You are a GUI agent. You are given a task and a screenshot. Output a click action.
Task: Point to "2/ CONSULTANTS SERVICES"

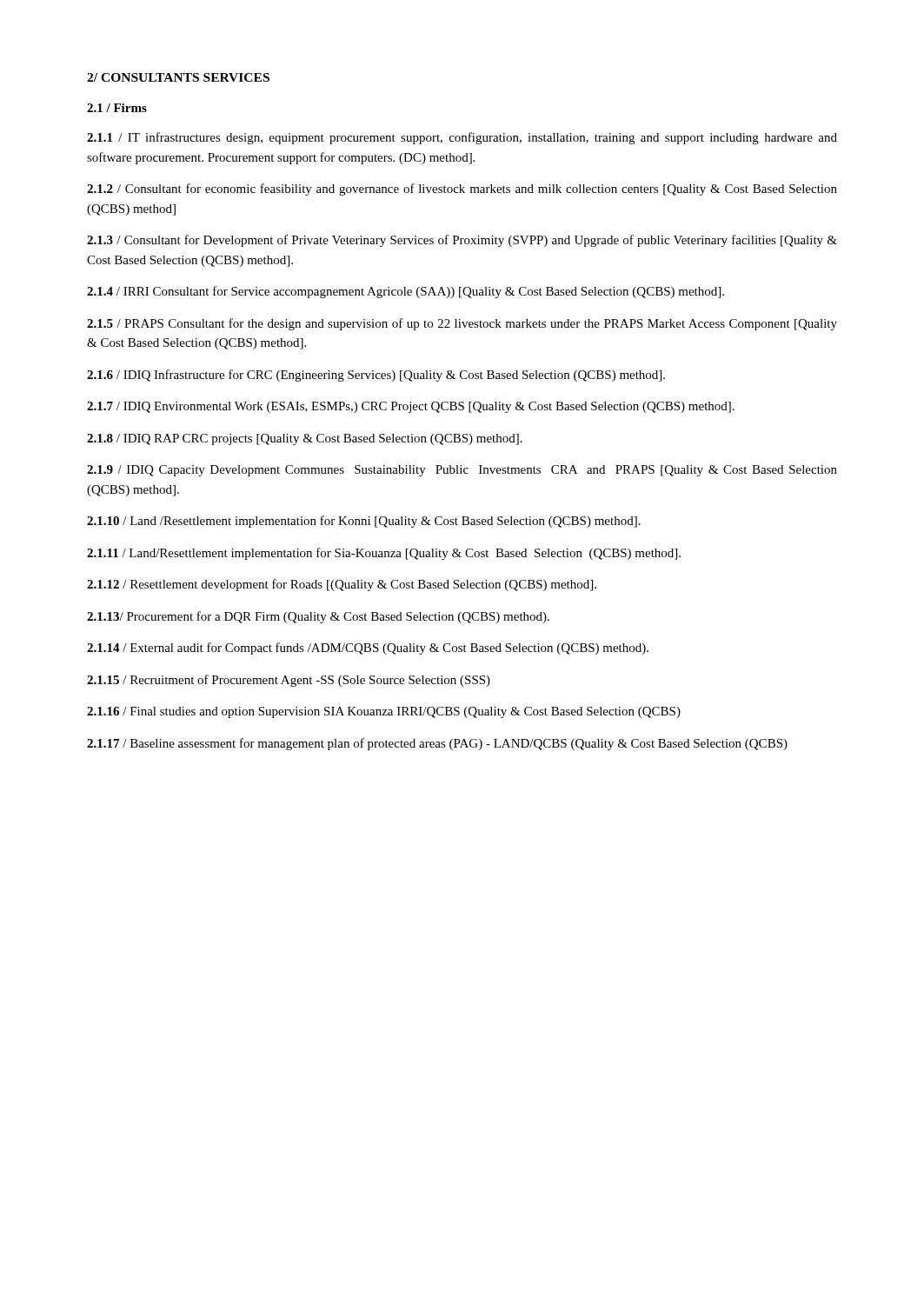178,77
